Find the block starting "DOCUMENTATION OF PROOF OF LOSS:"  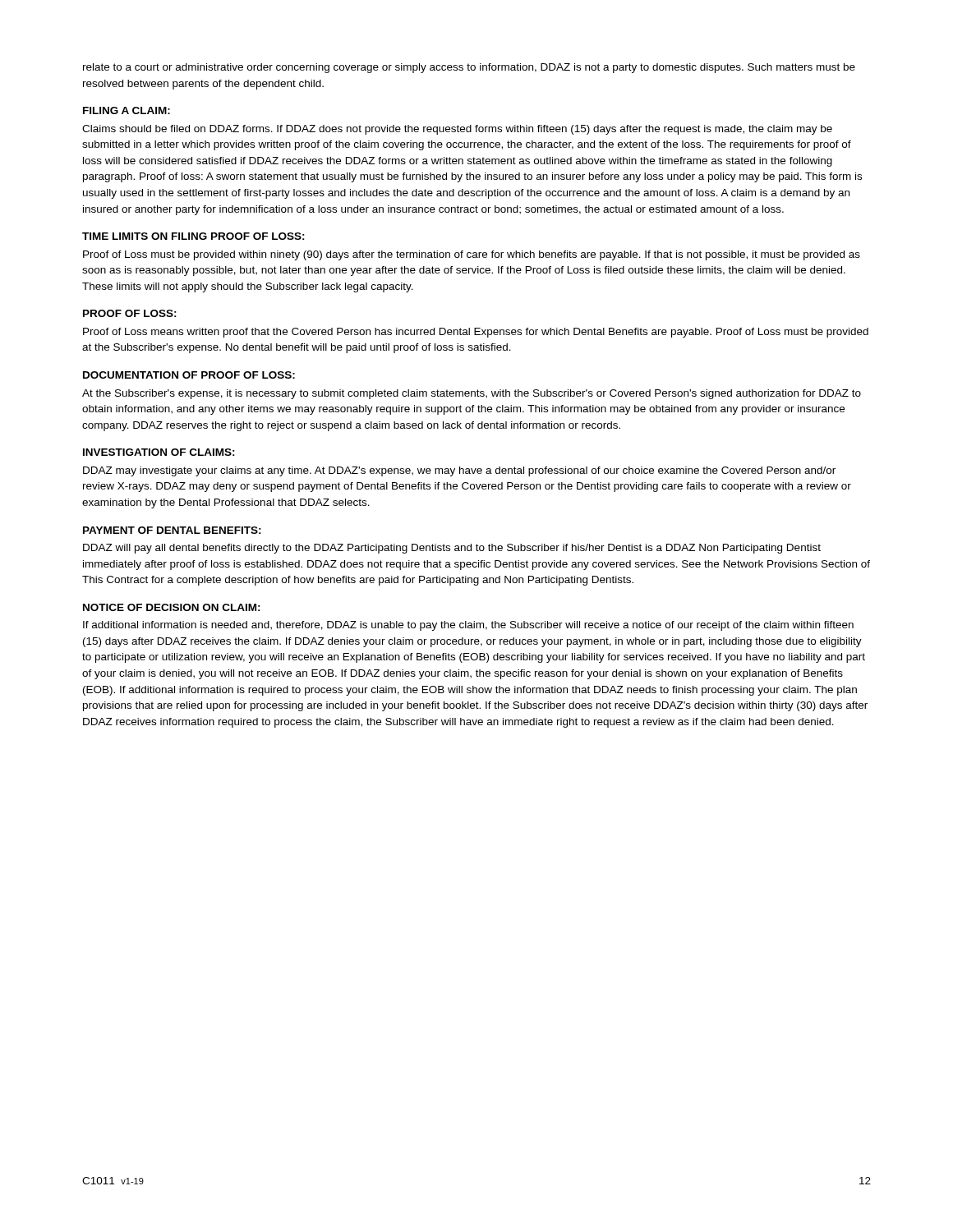[189, 375]
